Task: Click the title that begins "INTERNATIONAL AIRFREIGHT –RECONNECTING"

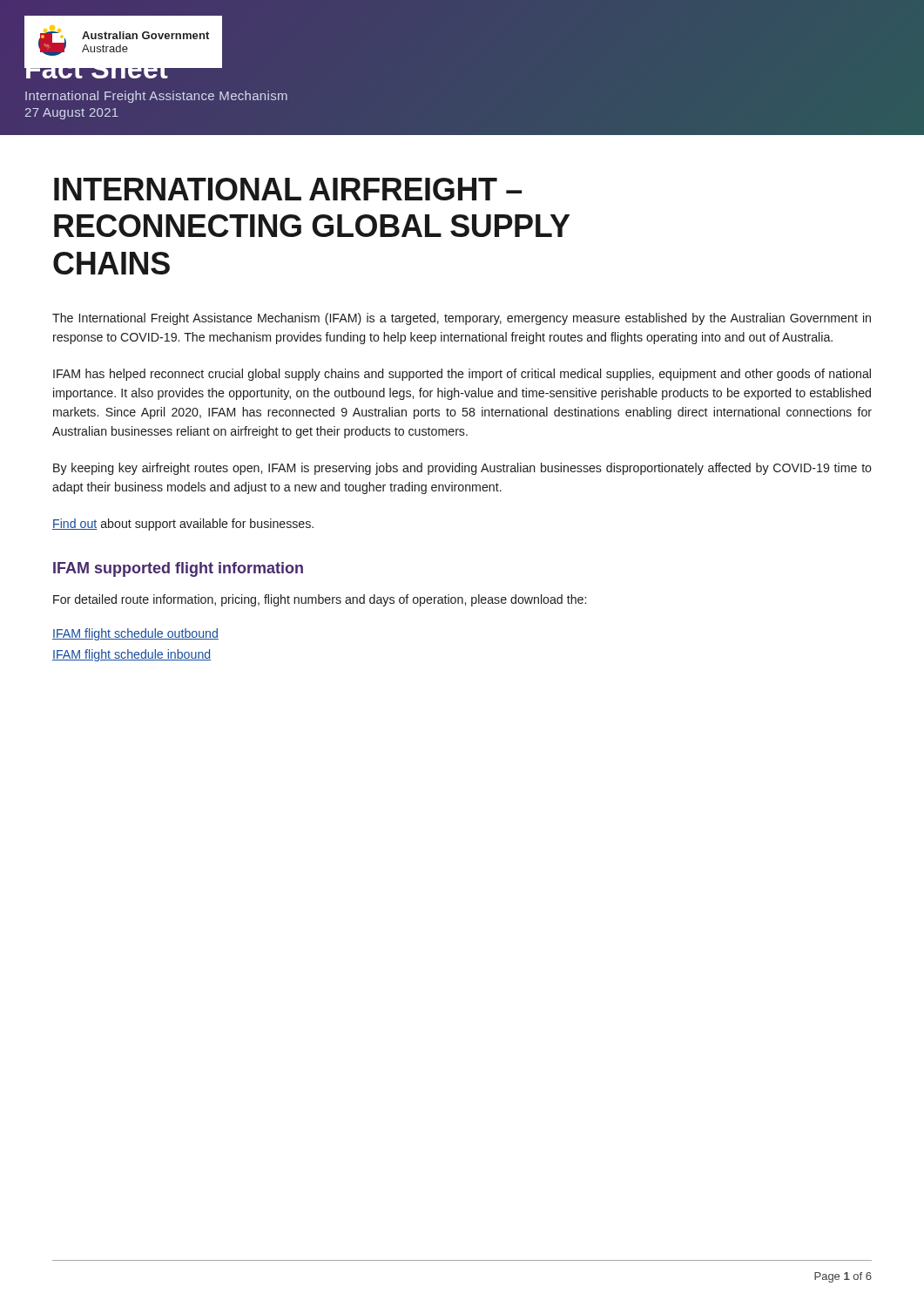Action: (x=311, y=227)
